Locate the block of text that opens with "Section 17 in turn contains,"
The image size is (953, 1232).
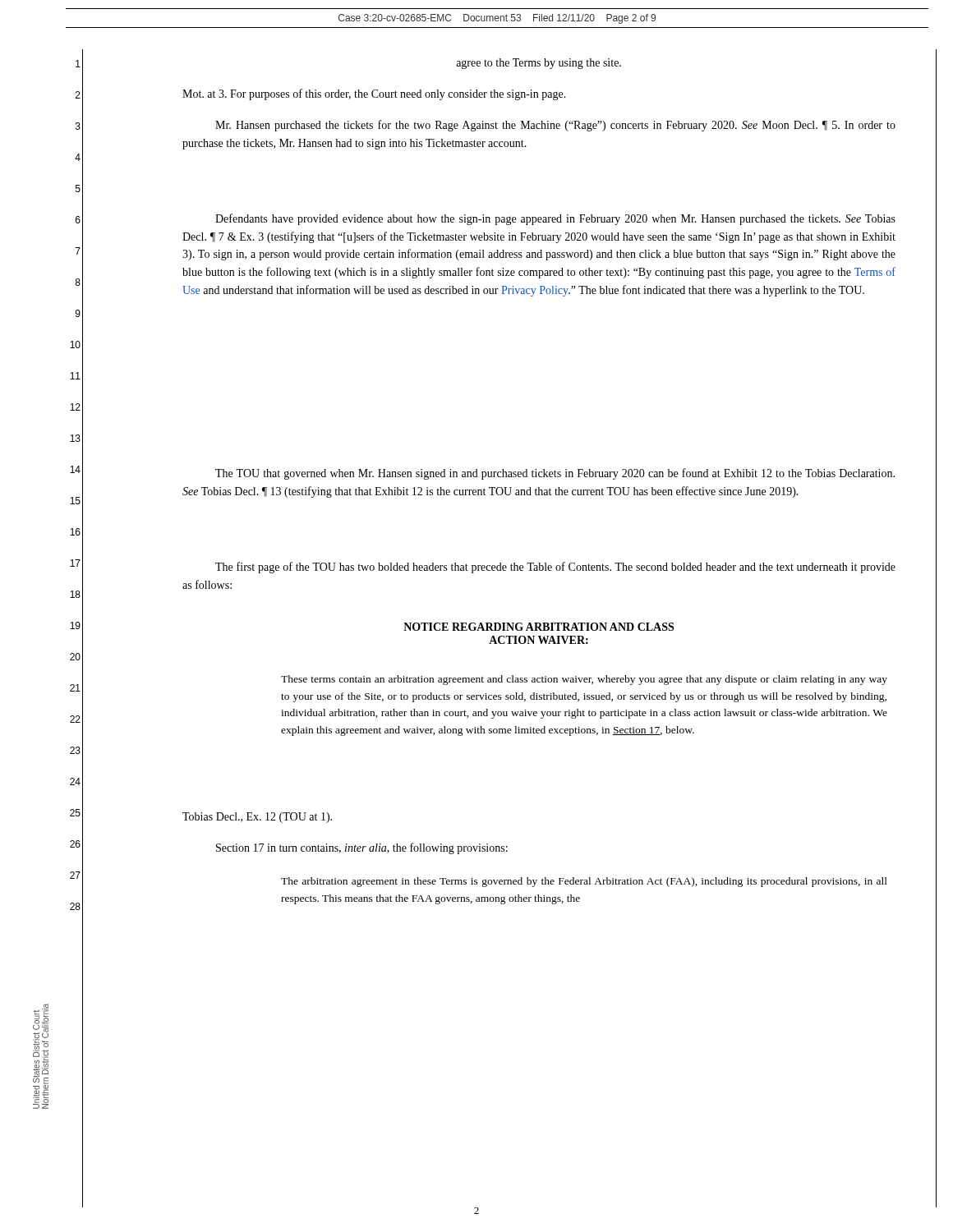[362, 848]
